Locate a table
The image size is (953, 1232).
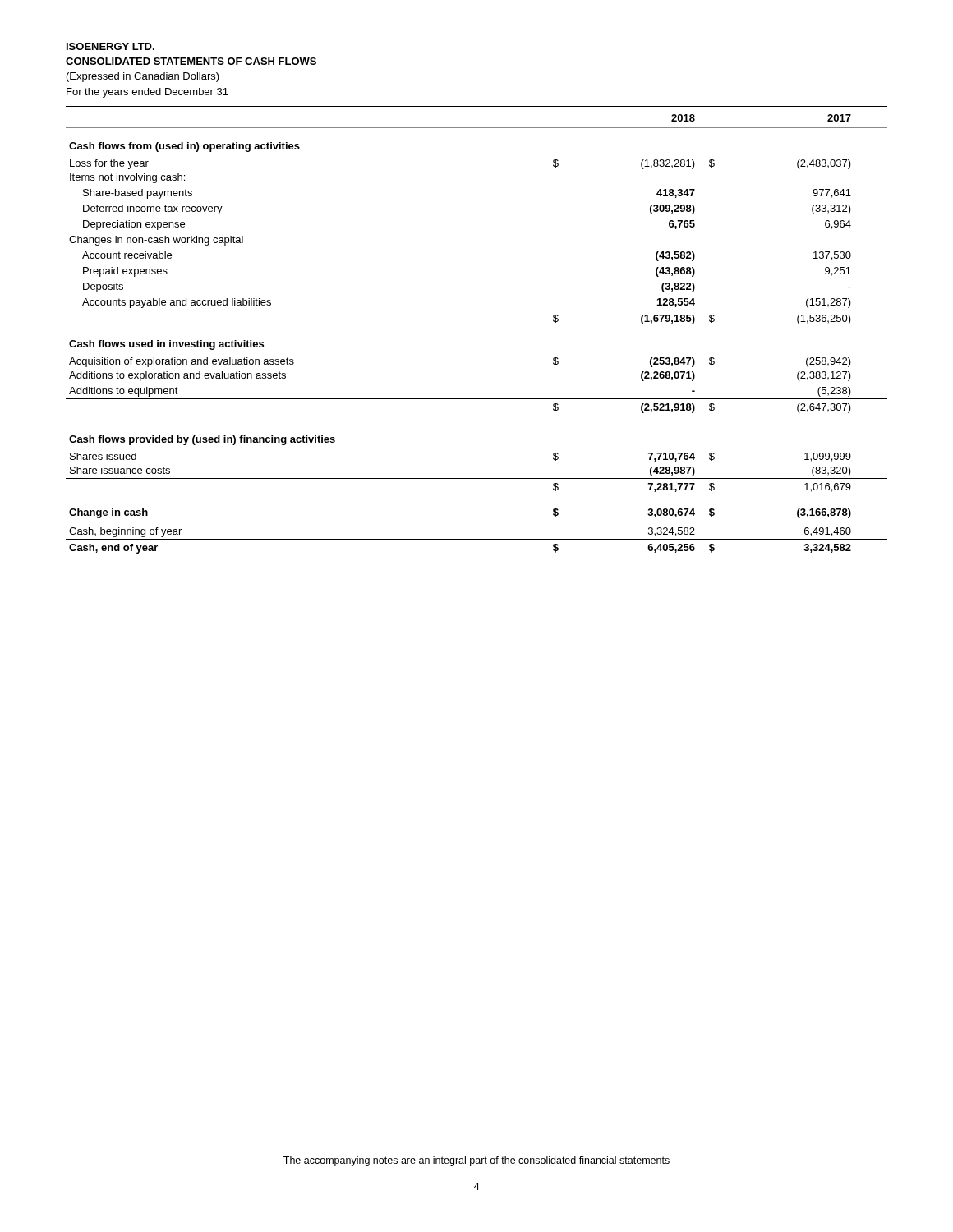coord(476,331)
